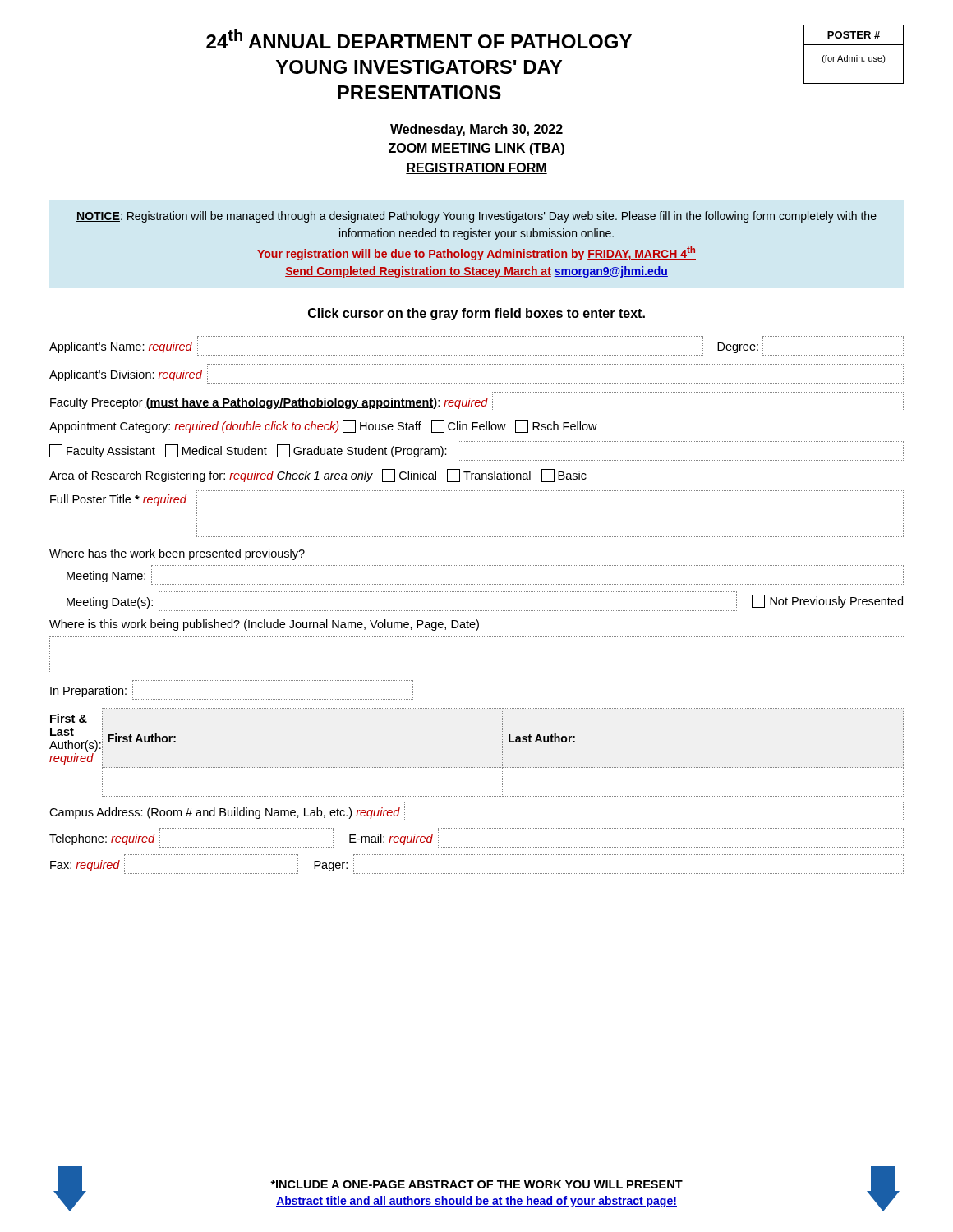
Task: Point to the text starting "Telephone: required E-mail: required"
Action: tap(476, 838)
